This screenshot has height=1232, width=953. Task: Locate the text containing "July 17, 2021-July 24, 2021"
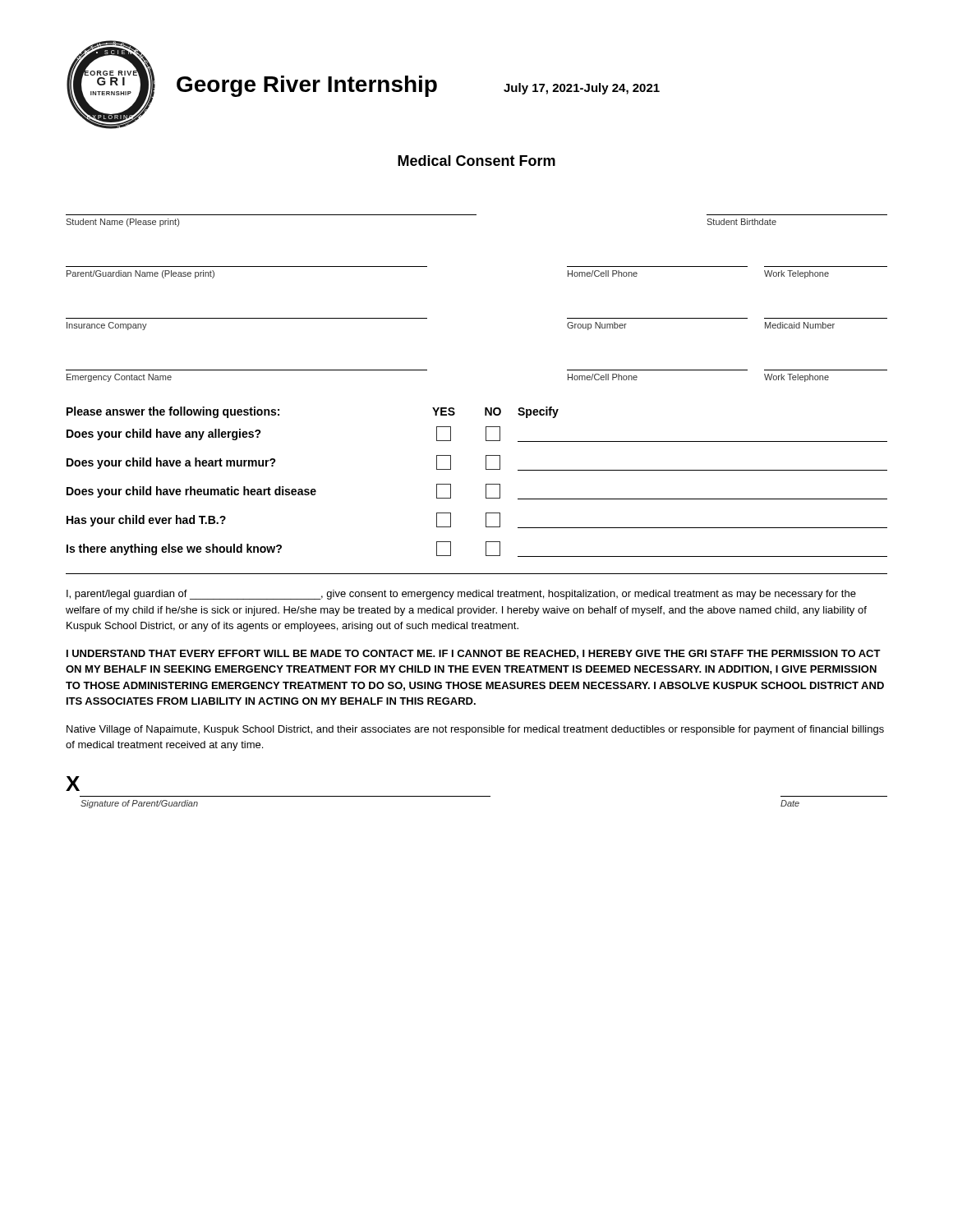point(582,87)
